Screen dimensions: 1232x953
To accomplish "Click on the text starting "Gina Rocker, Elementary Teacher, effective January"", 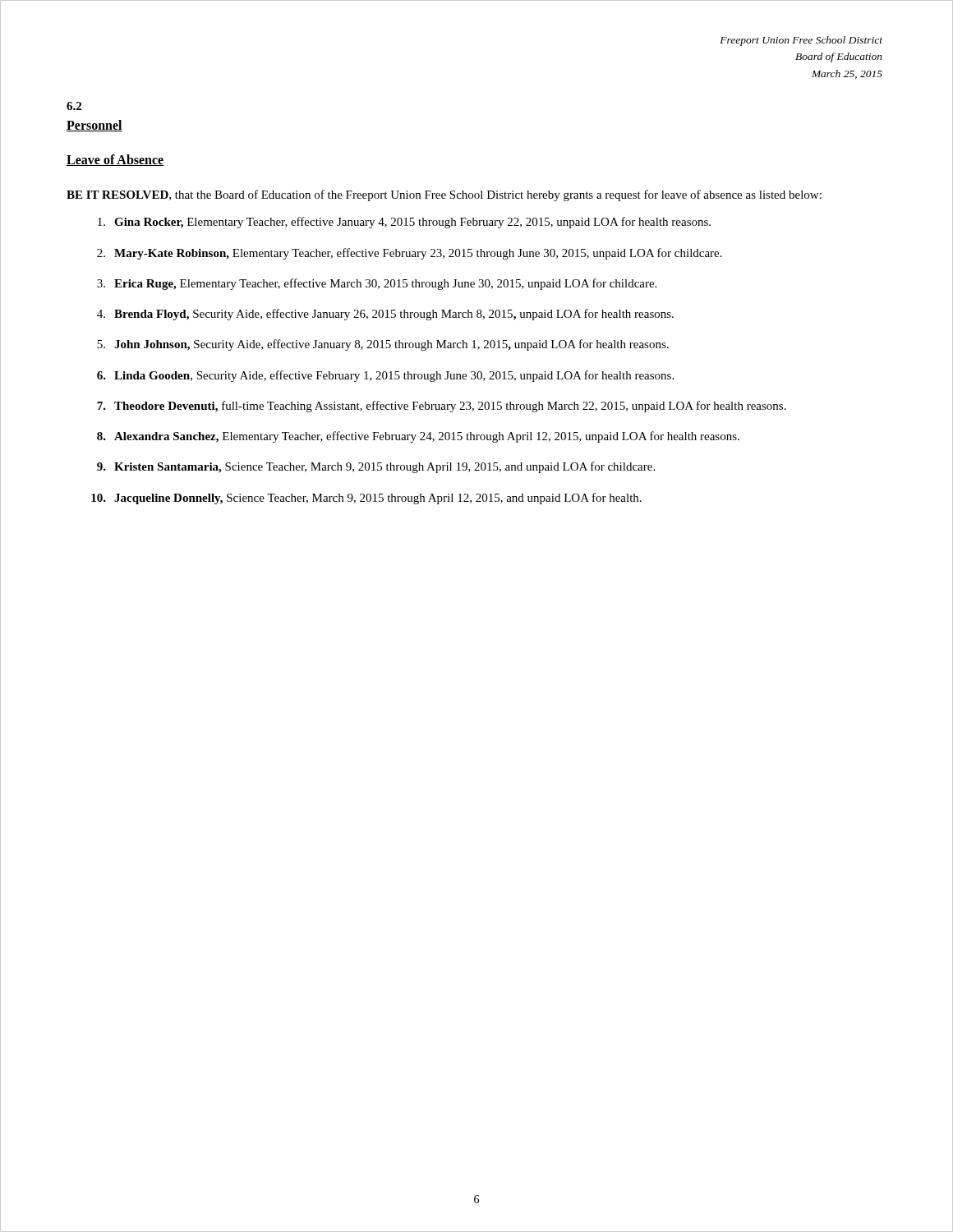I will pos(476,222).
